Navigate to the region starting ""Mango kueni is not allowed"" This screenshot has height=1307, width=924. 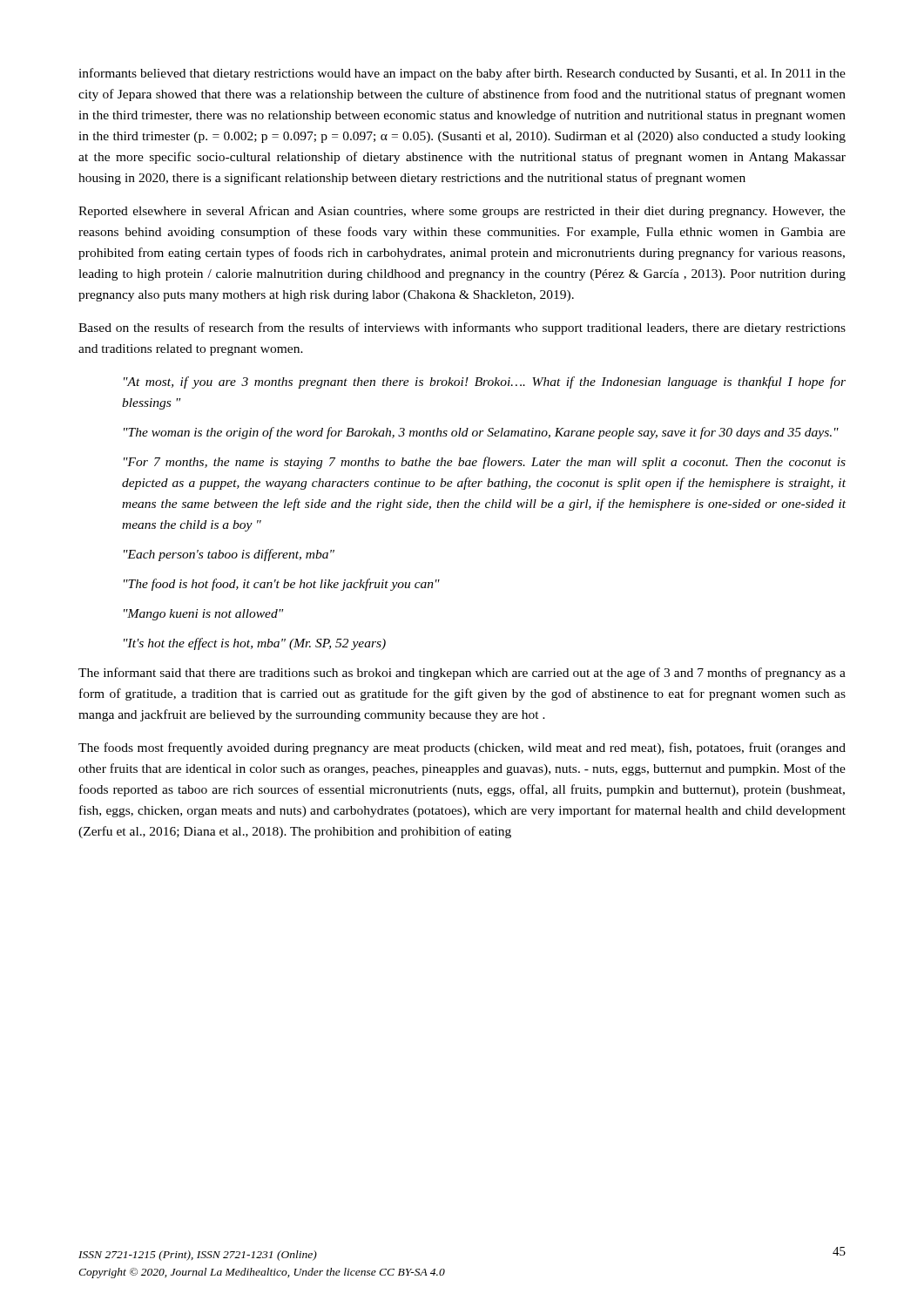click(203, 615)
